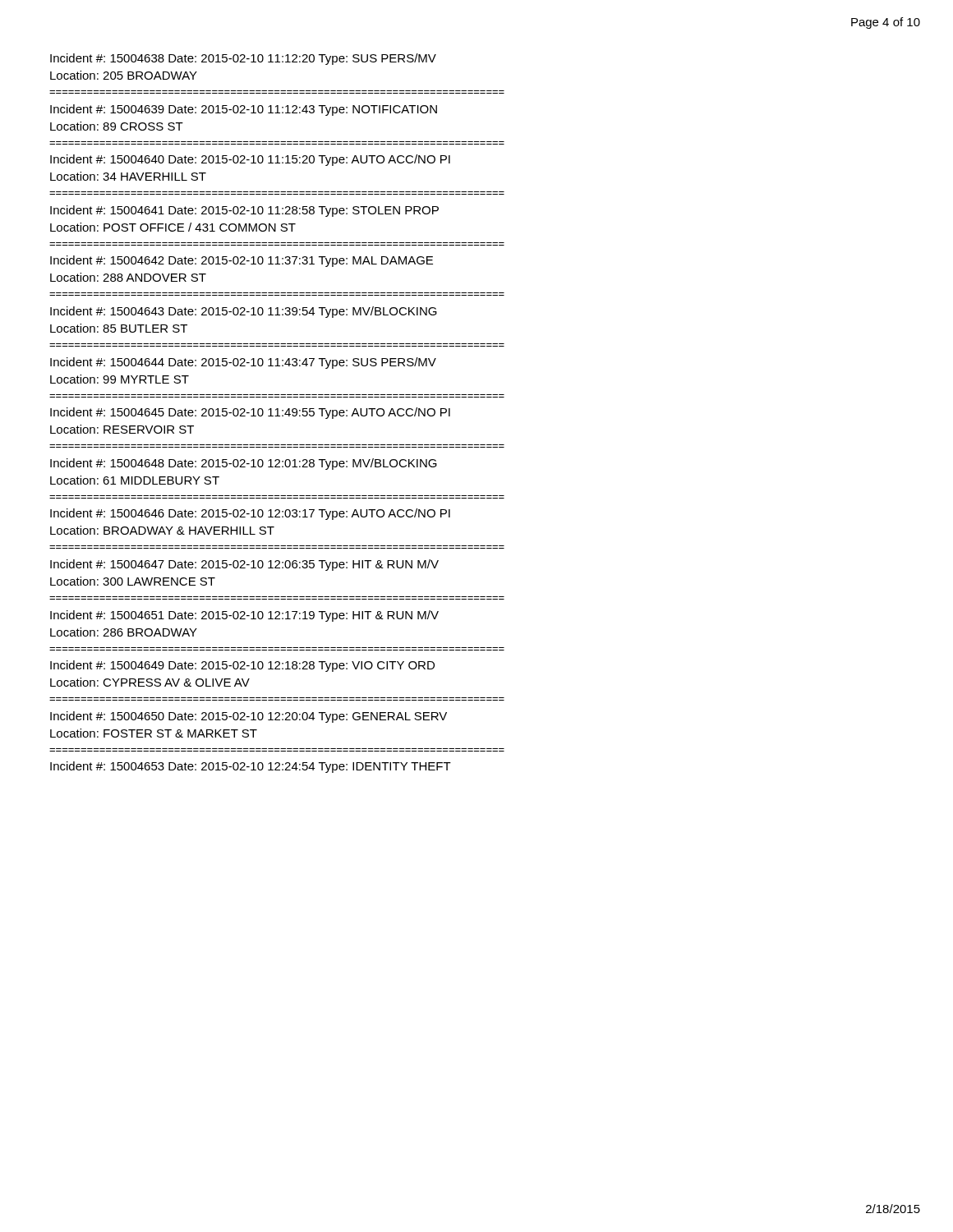Select the element starting "Incident #: 15004649 Date:"
This screenshot has width=953, height=1232.
[x=242, y=666]
